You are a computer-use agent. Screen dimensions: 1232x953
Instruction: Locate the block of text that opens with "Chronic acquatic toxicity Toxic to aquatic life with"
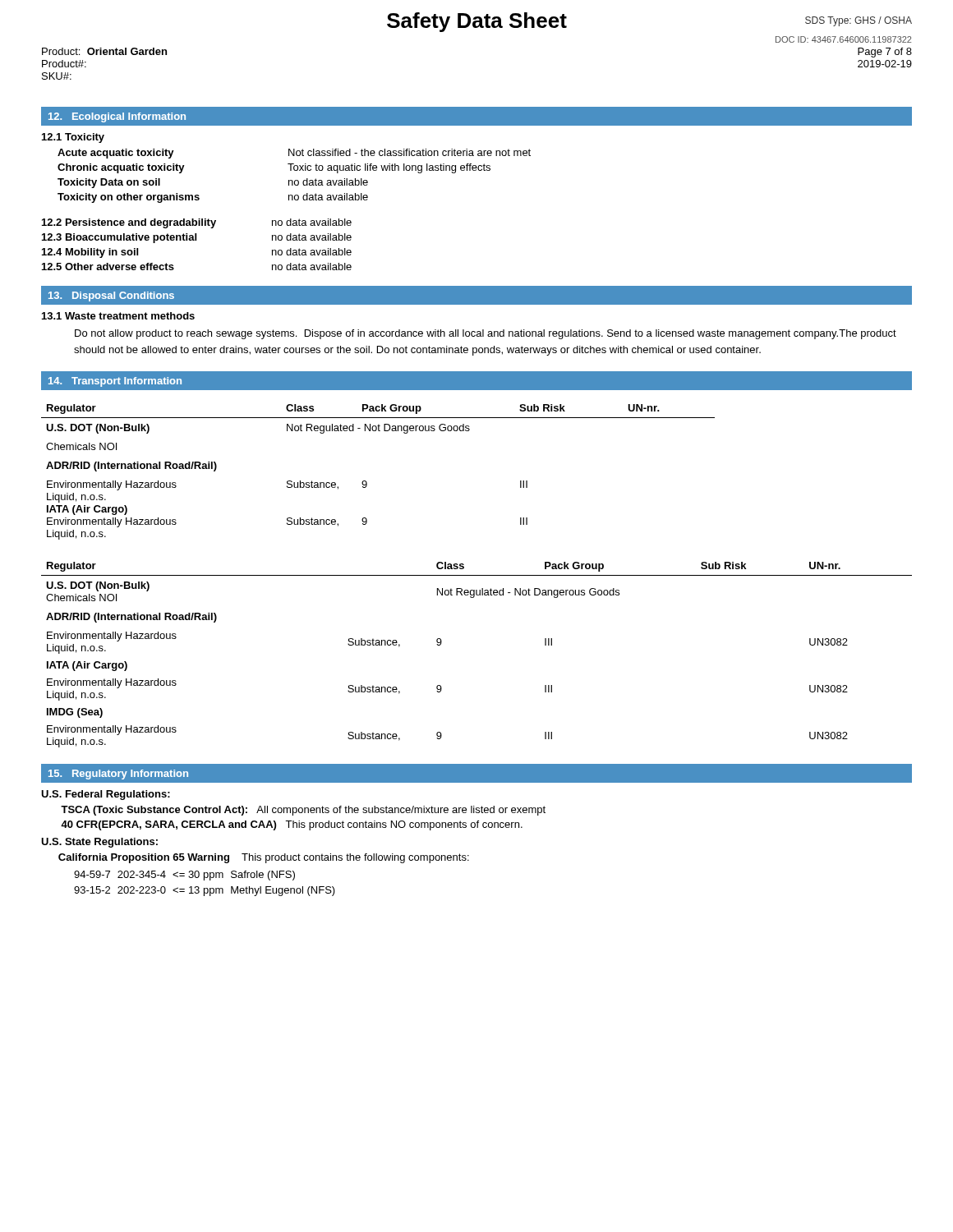pyautogui.click(x=121, y=168)
